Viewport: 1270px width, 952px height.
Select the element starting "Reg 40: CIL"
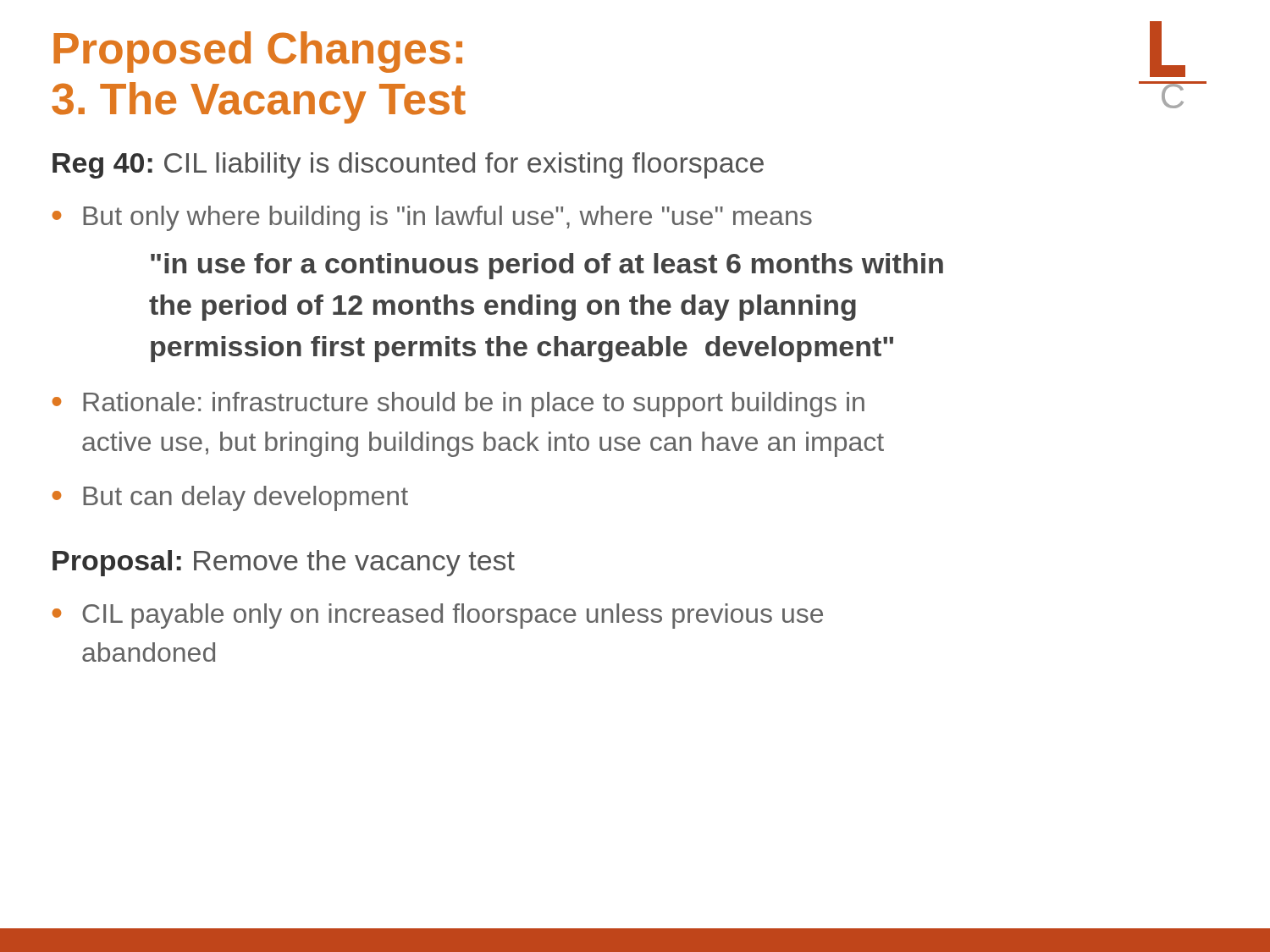click(x=408, y=163)
